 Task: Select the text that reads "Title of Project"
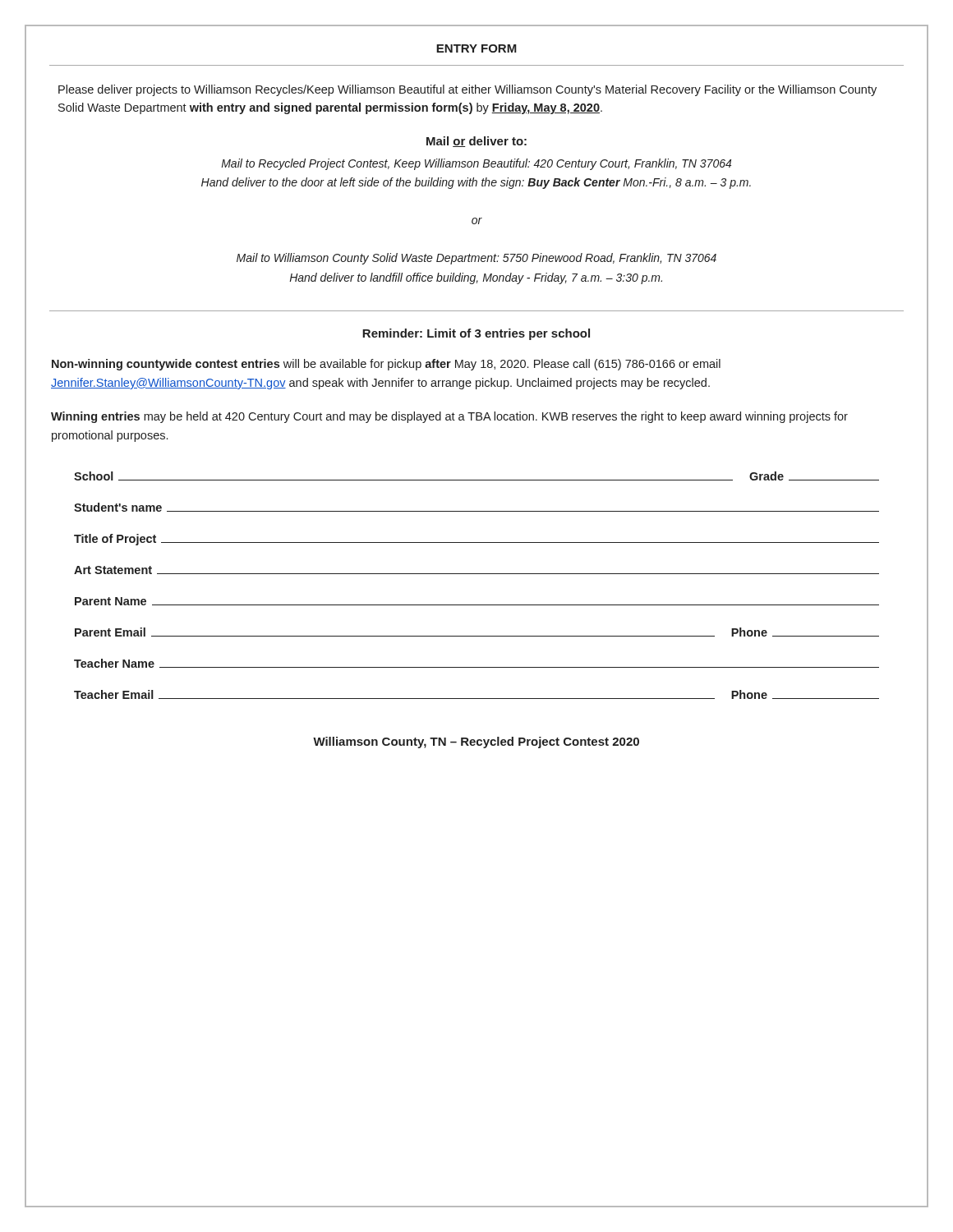476,539
